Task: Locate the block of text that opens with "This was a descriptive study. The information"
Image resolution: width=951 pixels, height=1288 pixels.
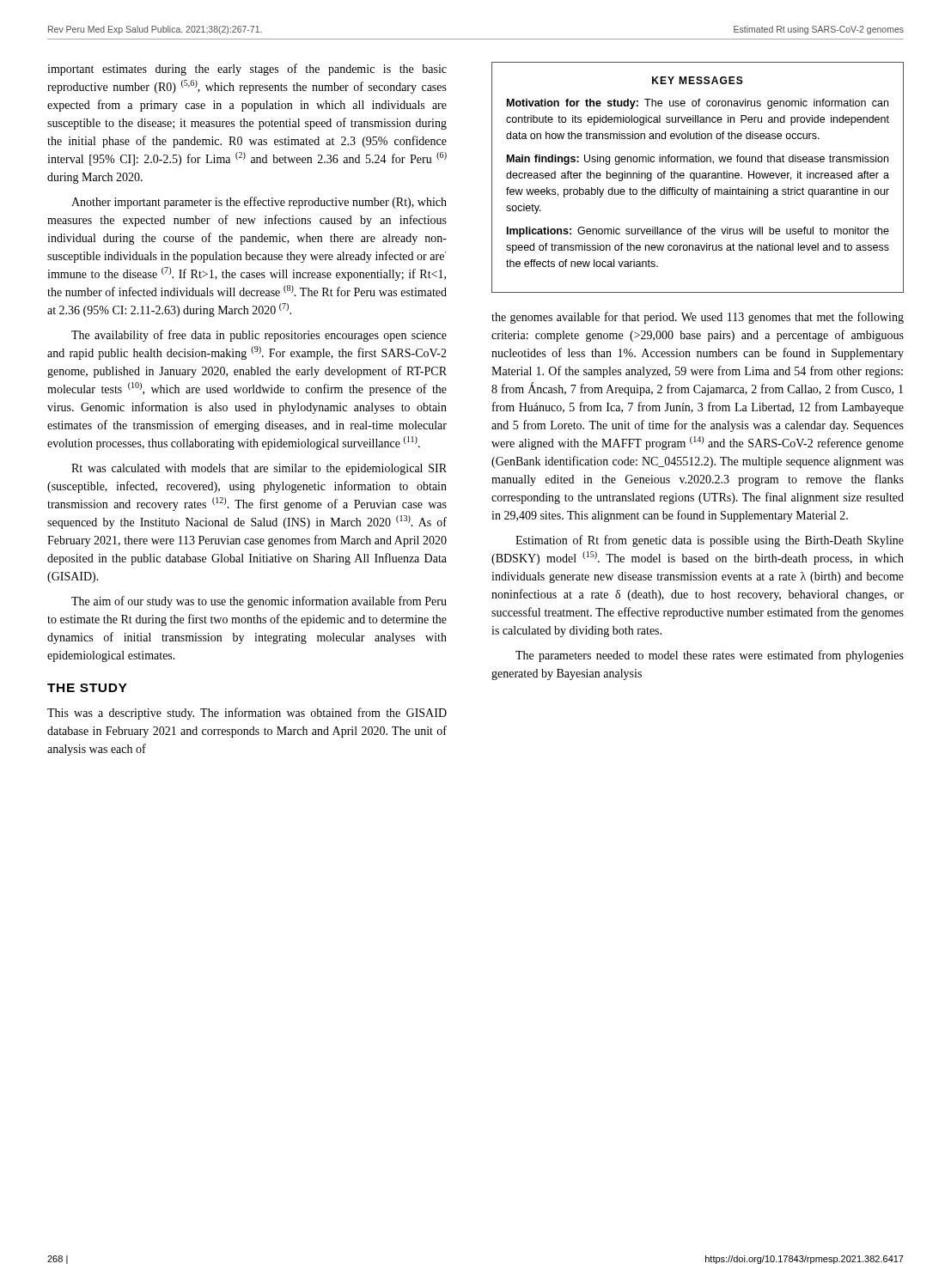Action: pyautogui.click(x=247, y=731)
